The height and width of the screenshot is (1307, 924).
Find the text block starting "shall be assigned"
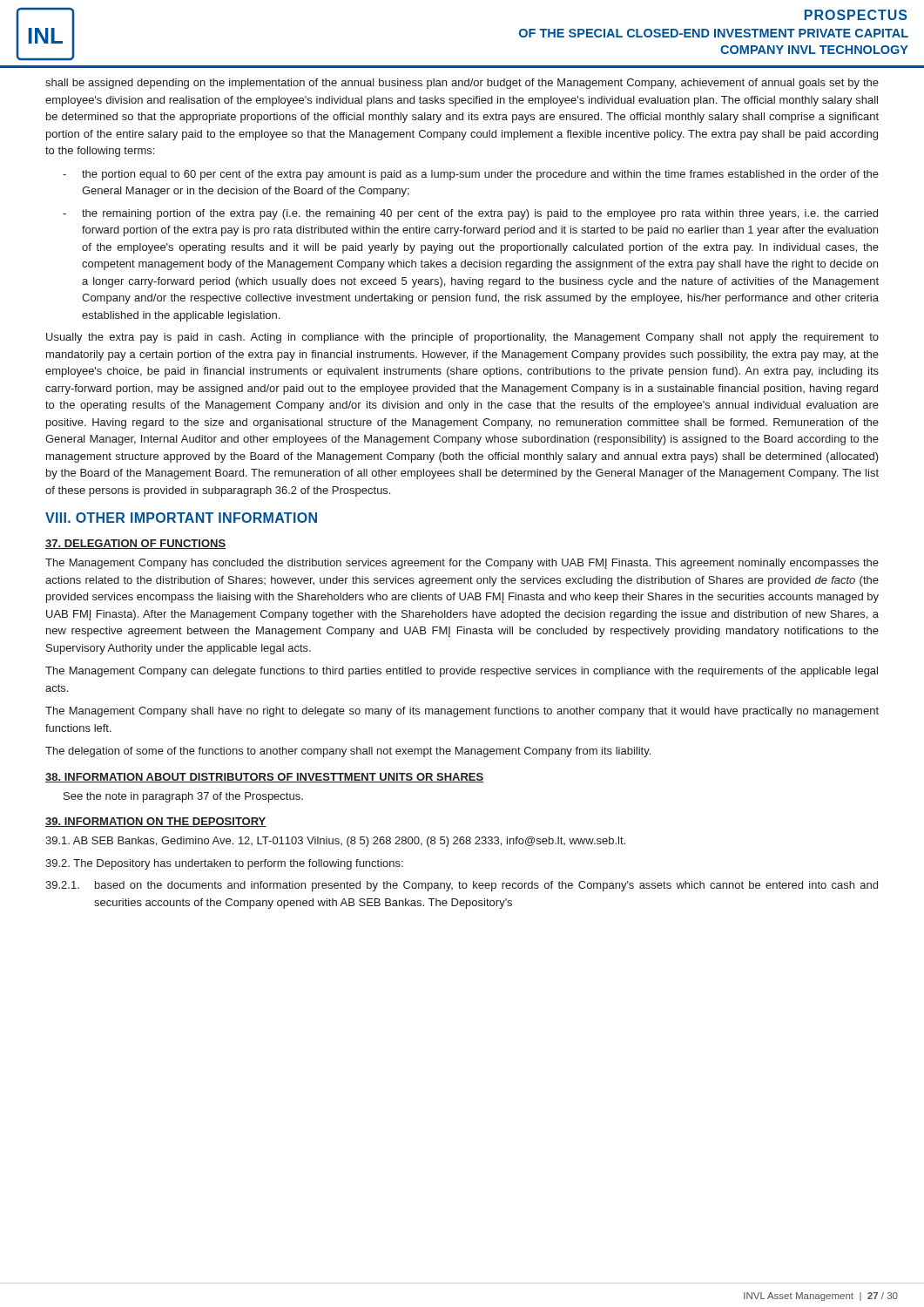[x=462, y=116]
